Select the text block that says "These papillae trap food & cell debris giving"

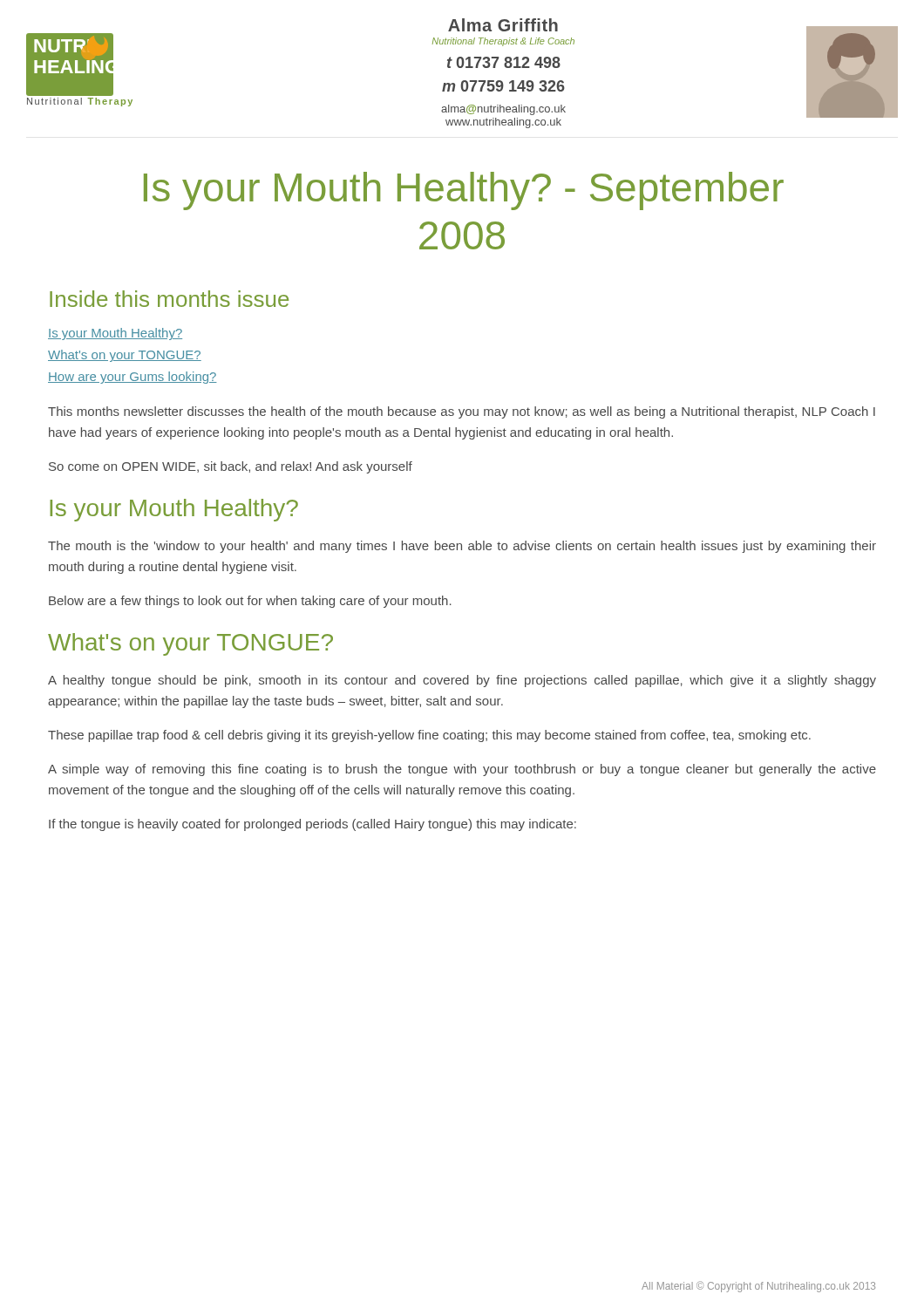coord(462,735)
